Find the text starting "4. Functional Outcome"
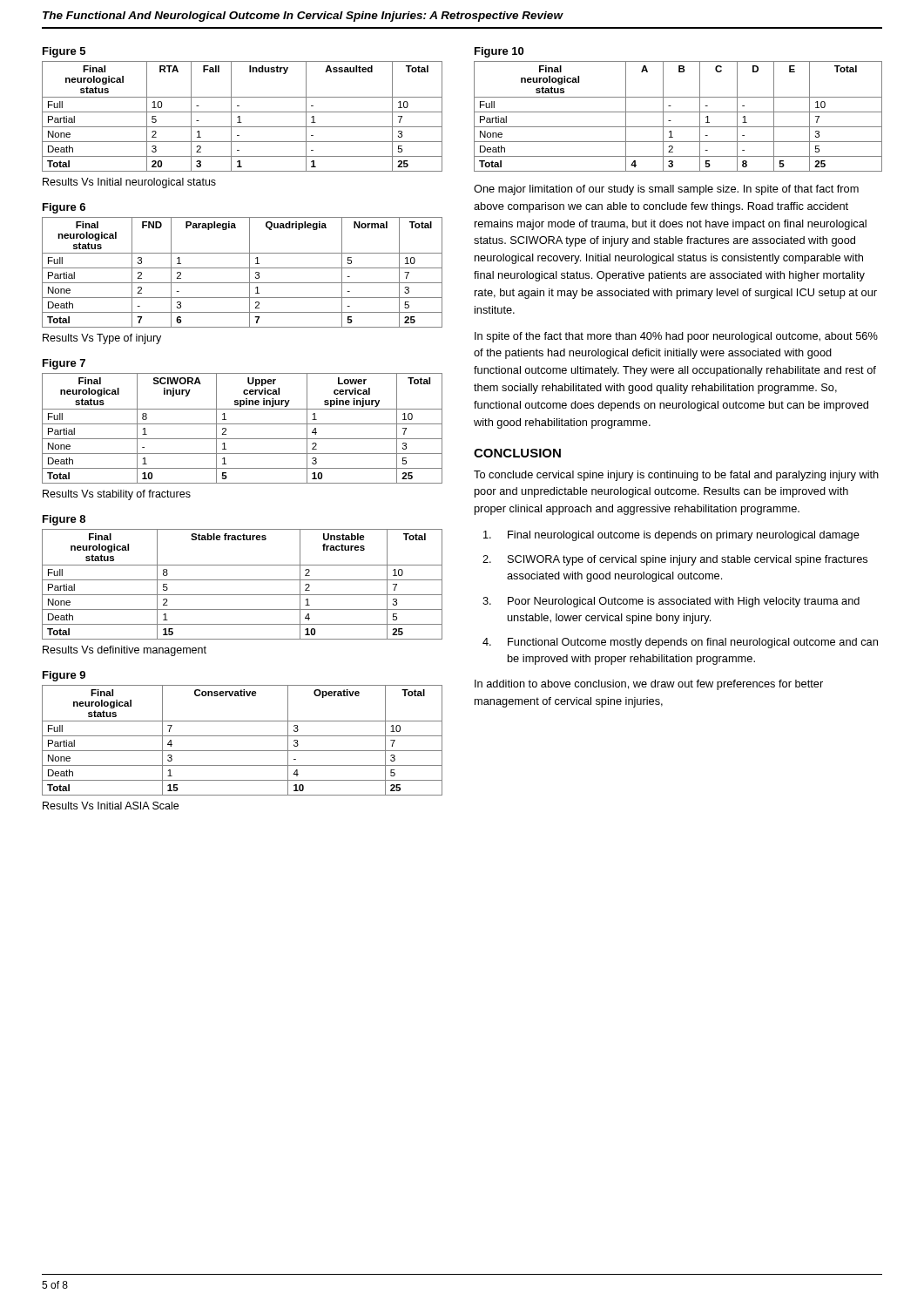924x1307 pixels. [682, 650]
